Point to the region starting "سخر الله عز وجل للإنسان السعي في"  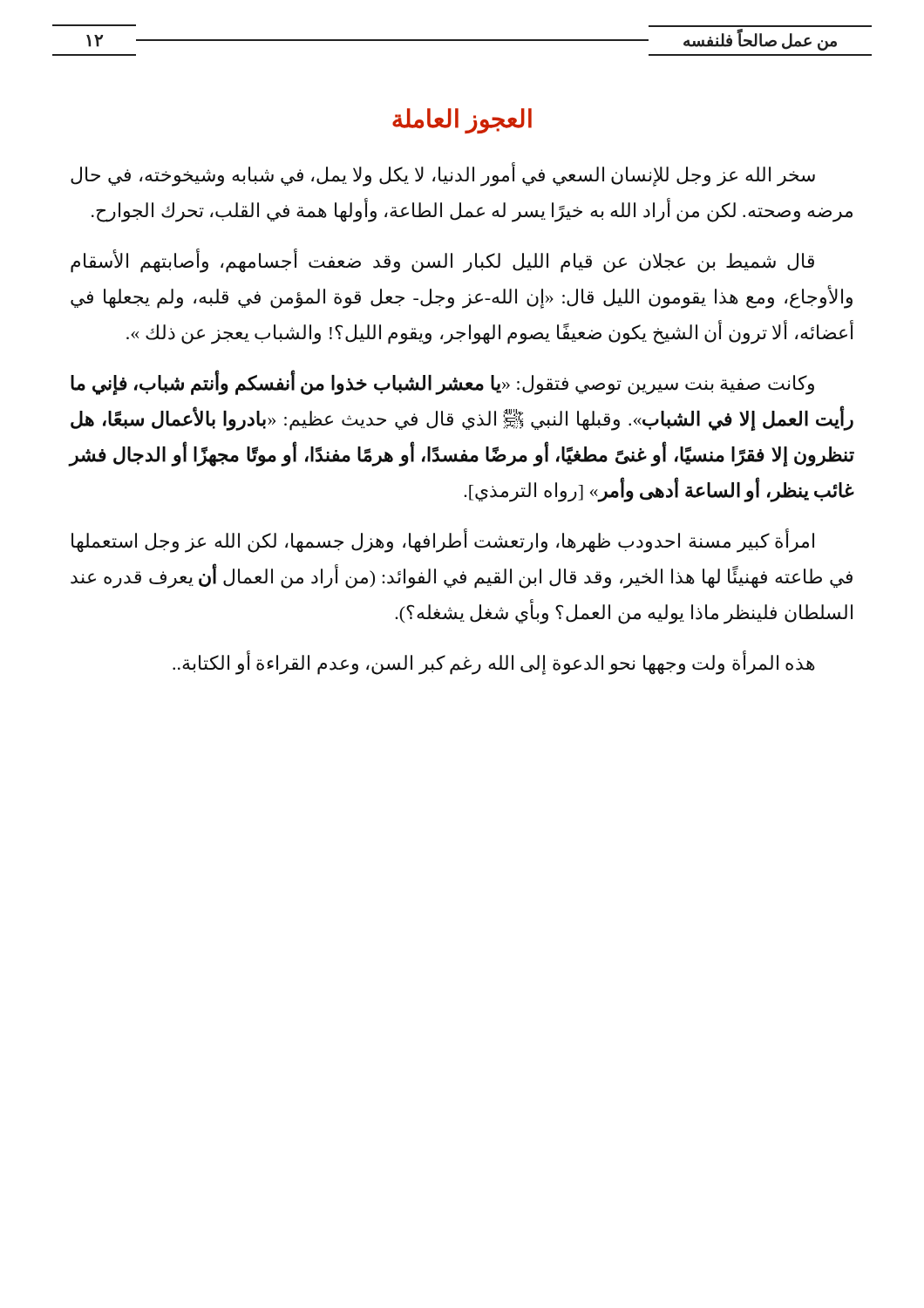[x=462, y=193]
